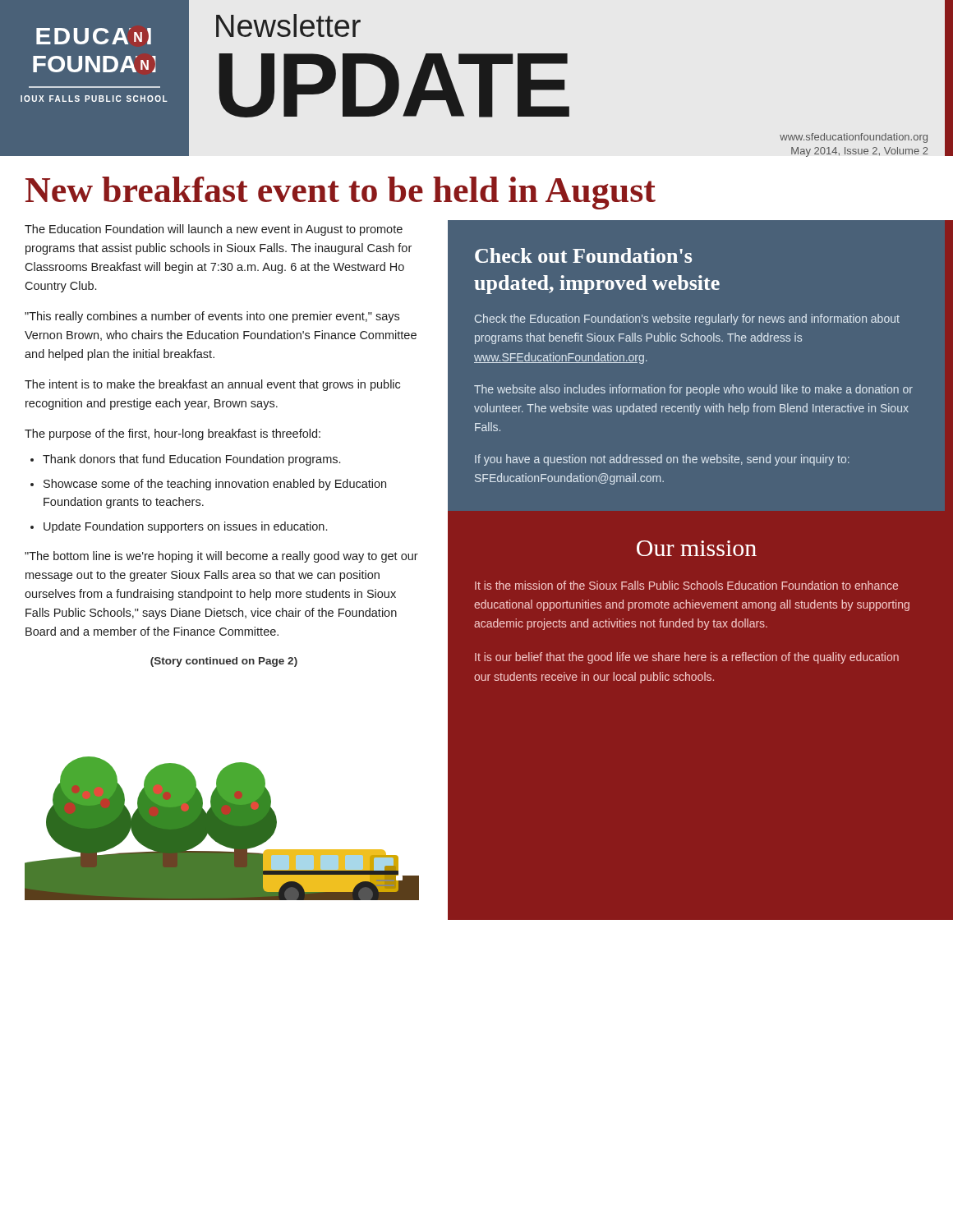The height and width of the screenshot is (1232, 953).
Task: Find the block on this page that starts "The intent is to make the breakfast"
Action: click(x=213, y=394)
